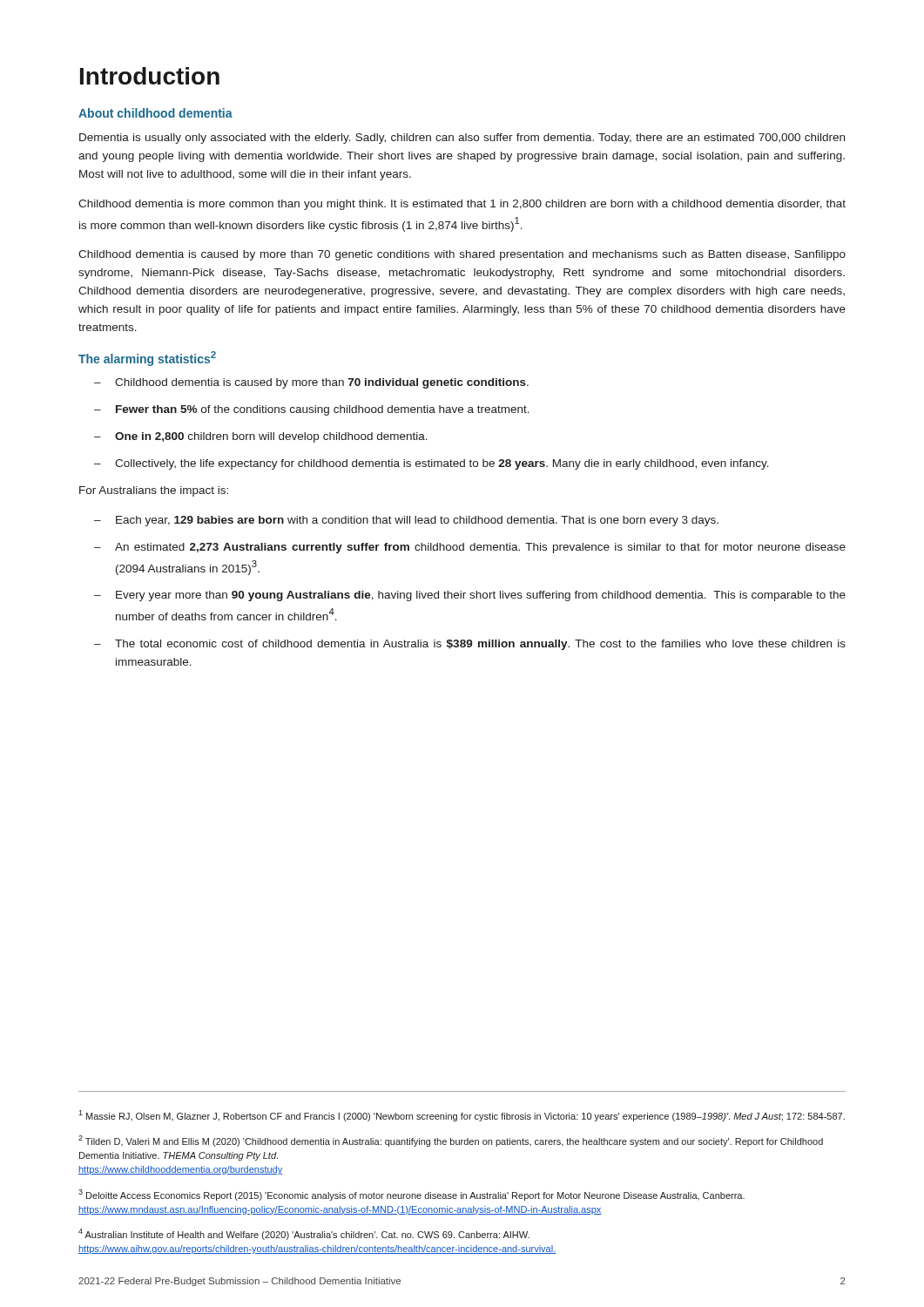
Task: Locate the list item that says "– Each year, 129 babies are"
Action: 462,521
